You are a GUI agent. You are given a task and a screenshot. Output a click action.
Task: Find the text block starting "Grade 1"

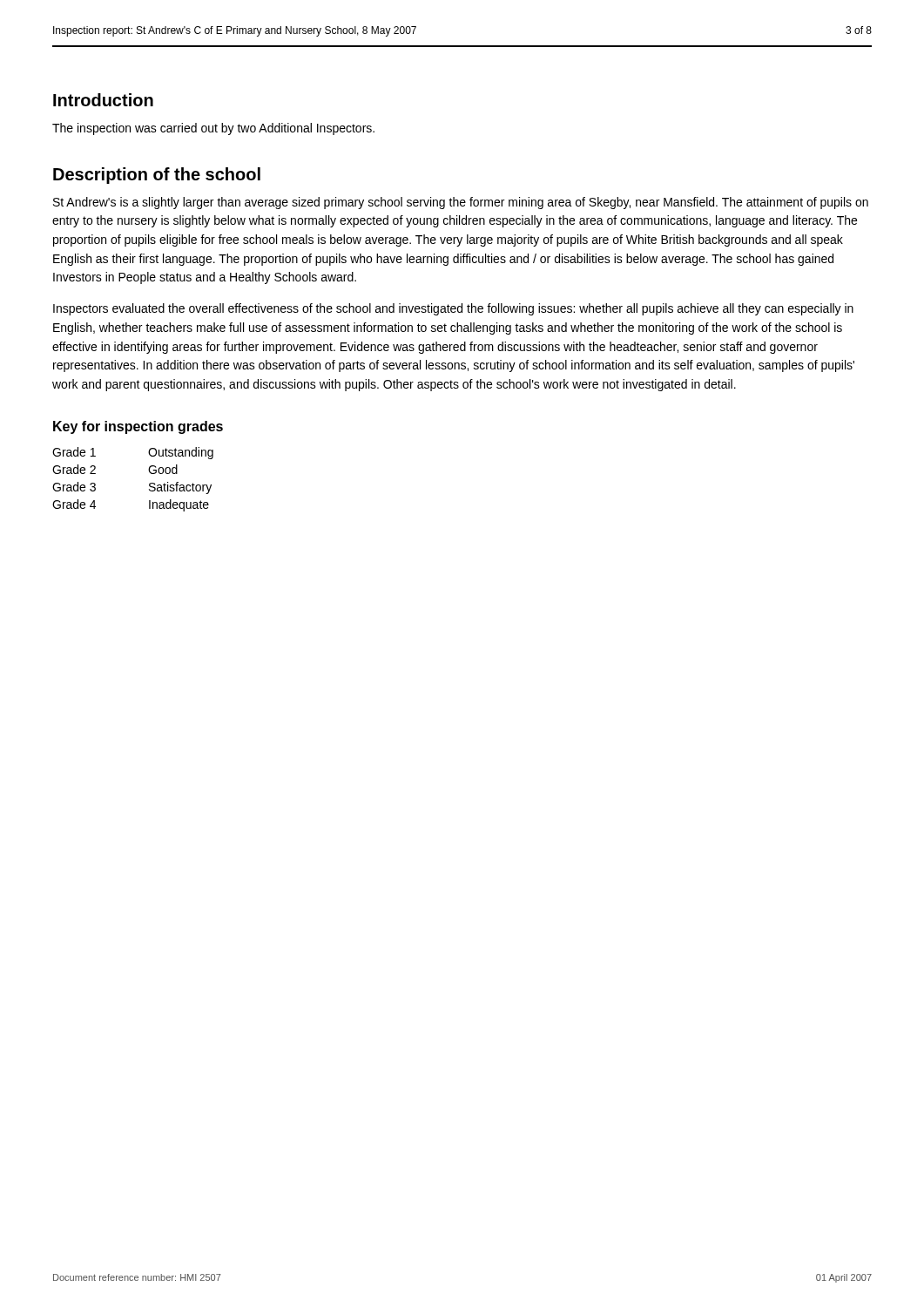[x=74, y=452]
